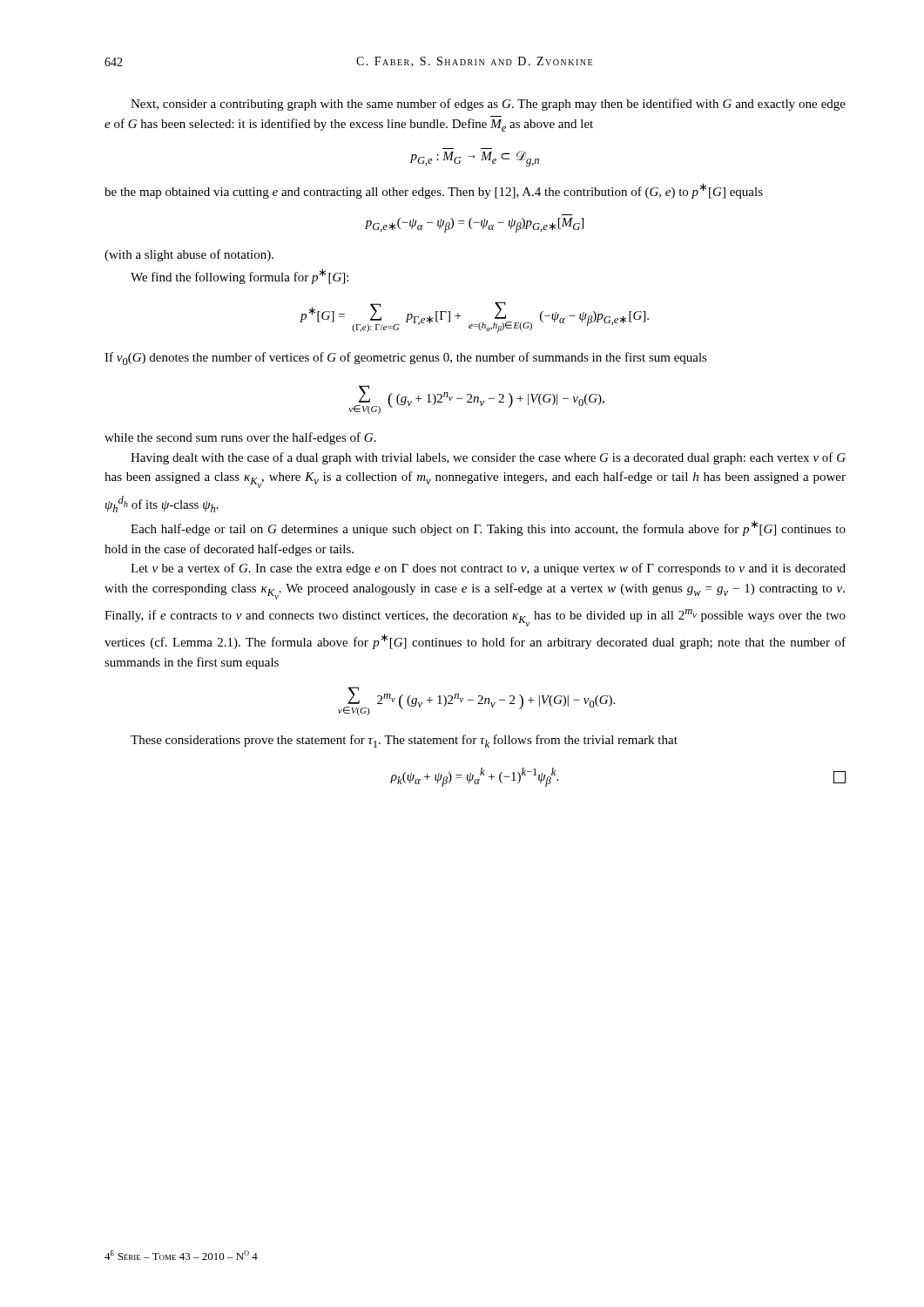
Task: Navigate to the text starting "These considerations prove"
Action: pyautogui.click(x=404, y=741)
